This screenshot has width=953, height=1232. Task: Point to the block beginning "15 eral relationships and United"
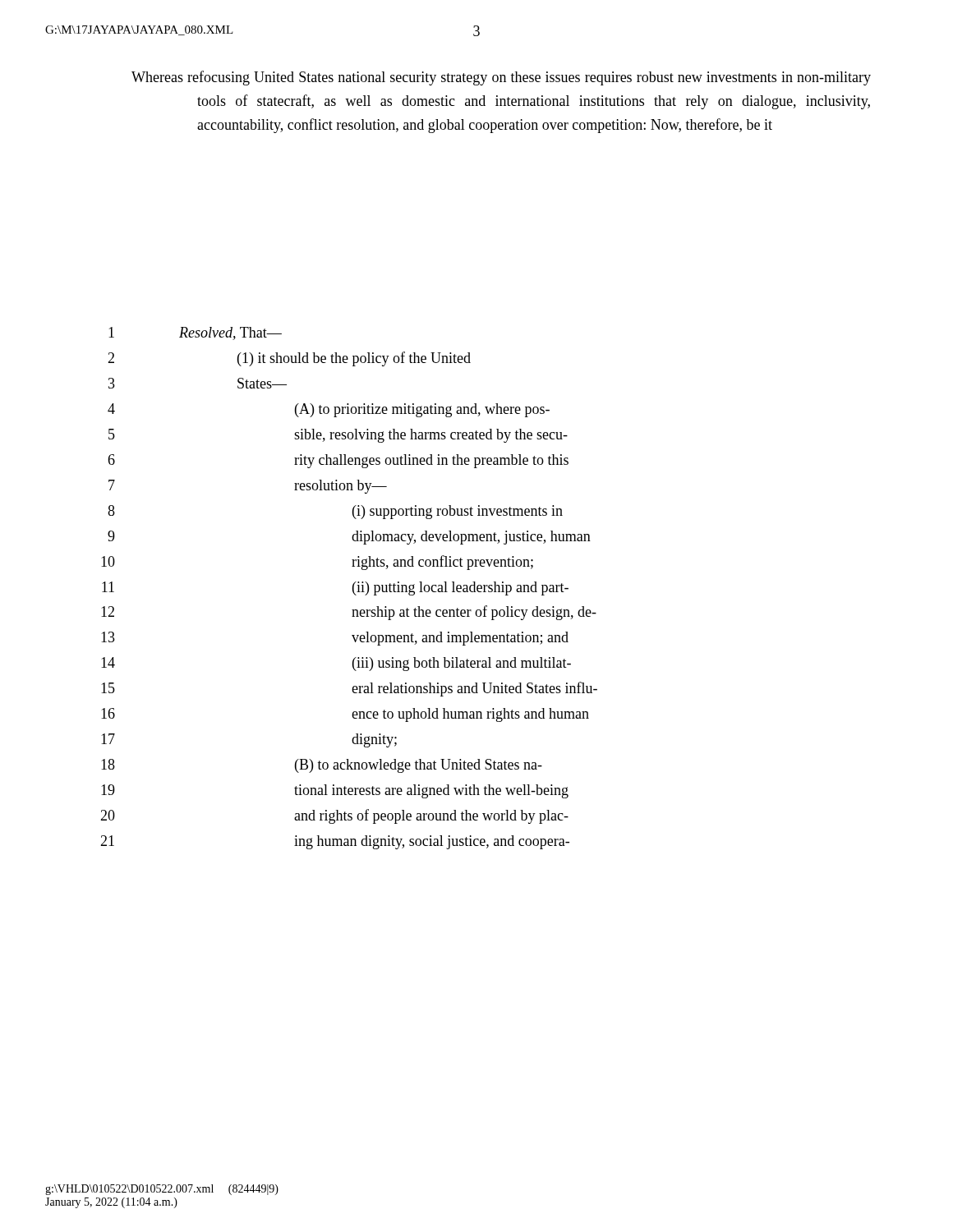468,689
